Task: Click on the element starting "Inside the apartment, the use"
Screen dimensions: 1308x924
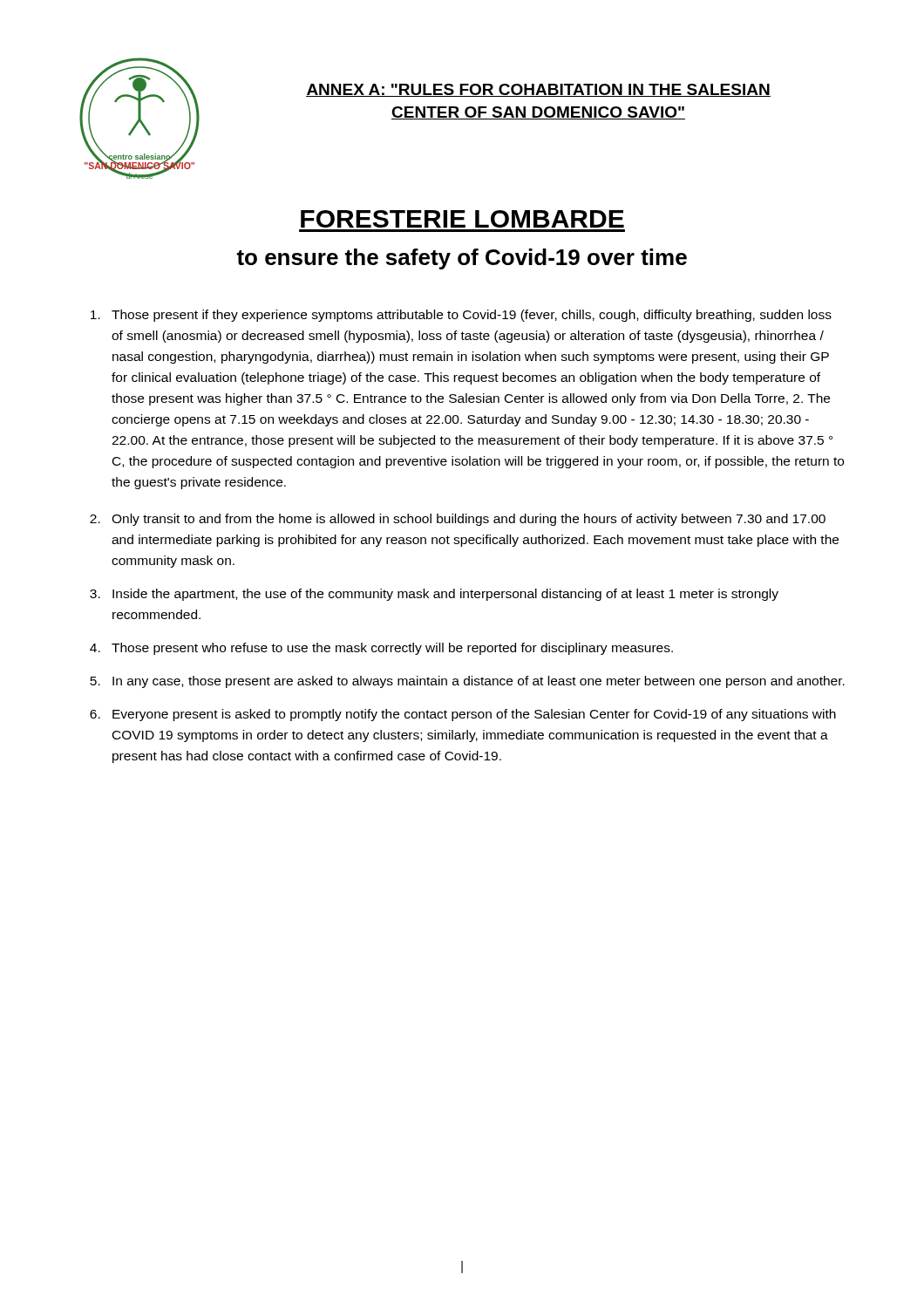Action: coord(445,604)
